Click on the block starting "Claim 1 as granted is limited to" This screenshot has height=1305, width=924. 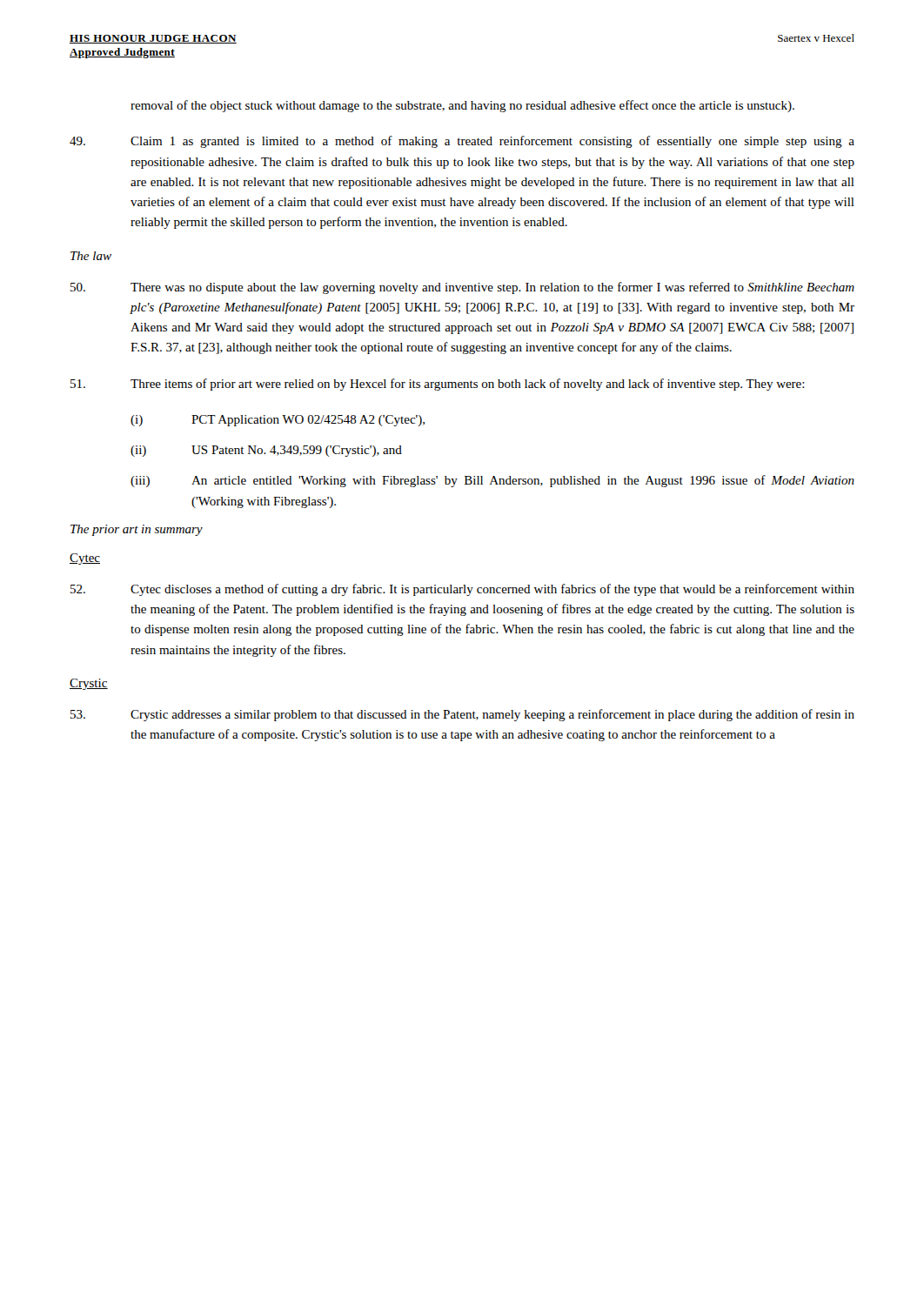click(462, 182)
